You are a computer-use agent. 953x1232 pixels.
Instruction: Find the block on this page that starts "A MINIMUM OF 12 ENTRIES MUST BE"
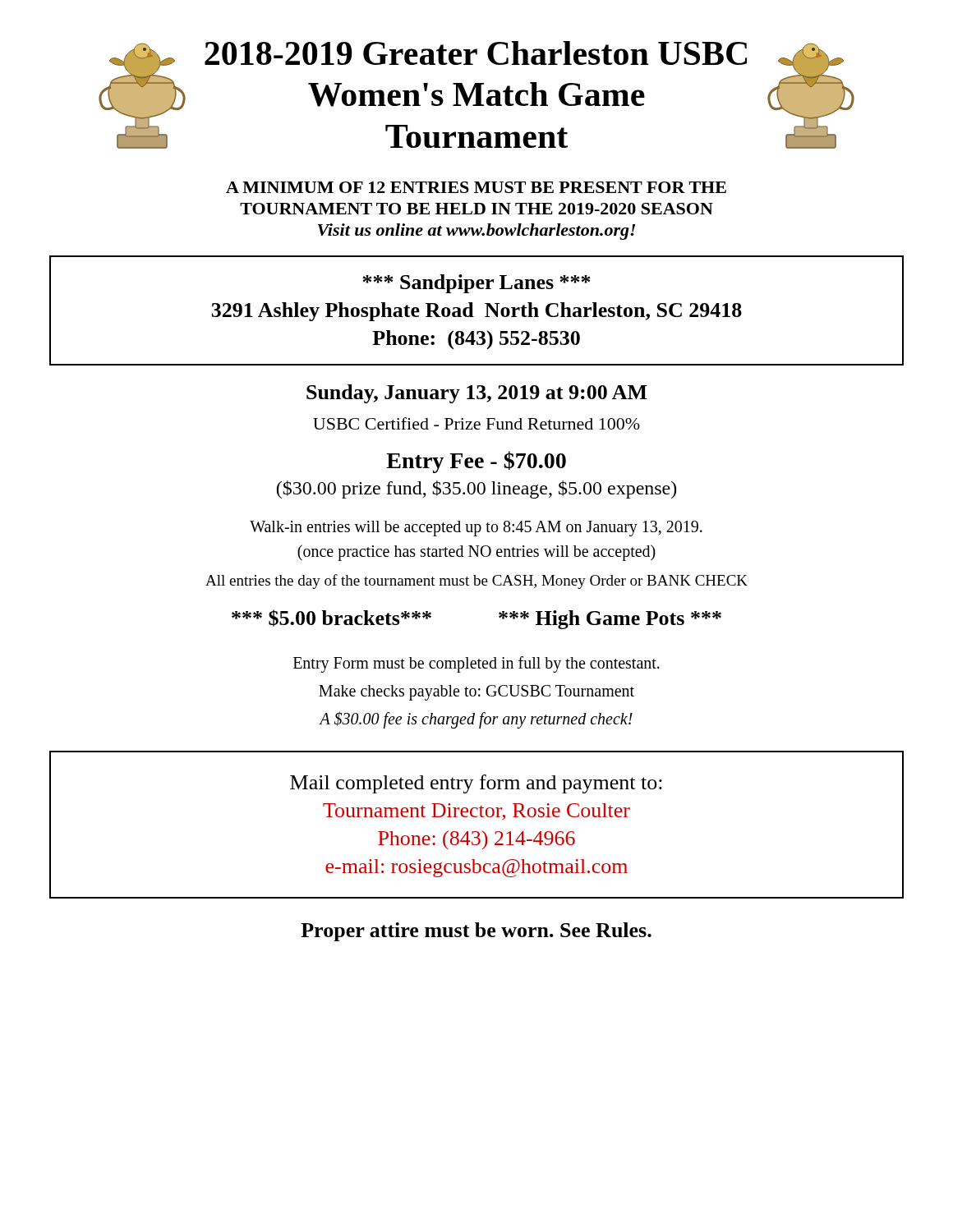476,209
